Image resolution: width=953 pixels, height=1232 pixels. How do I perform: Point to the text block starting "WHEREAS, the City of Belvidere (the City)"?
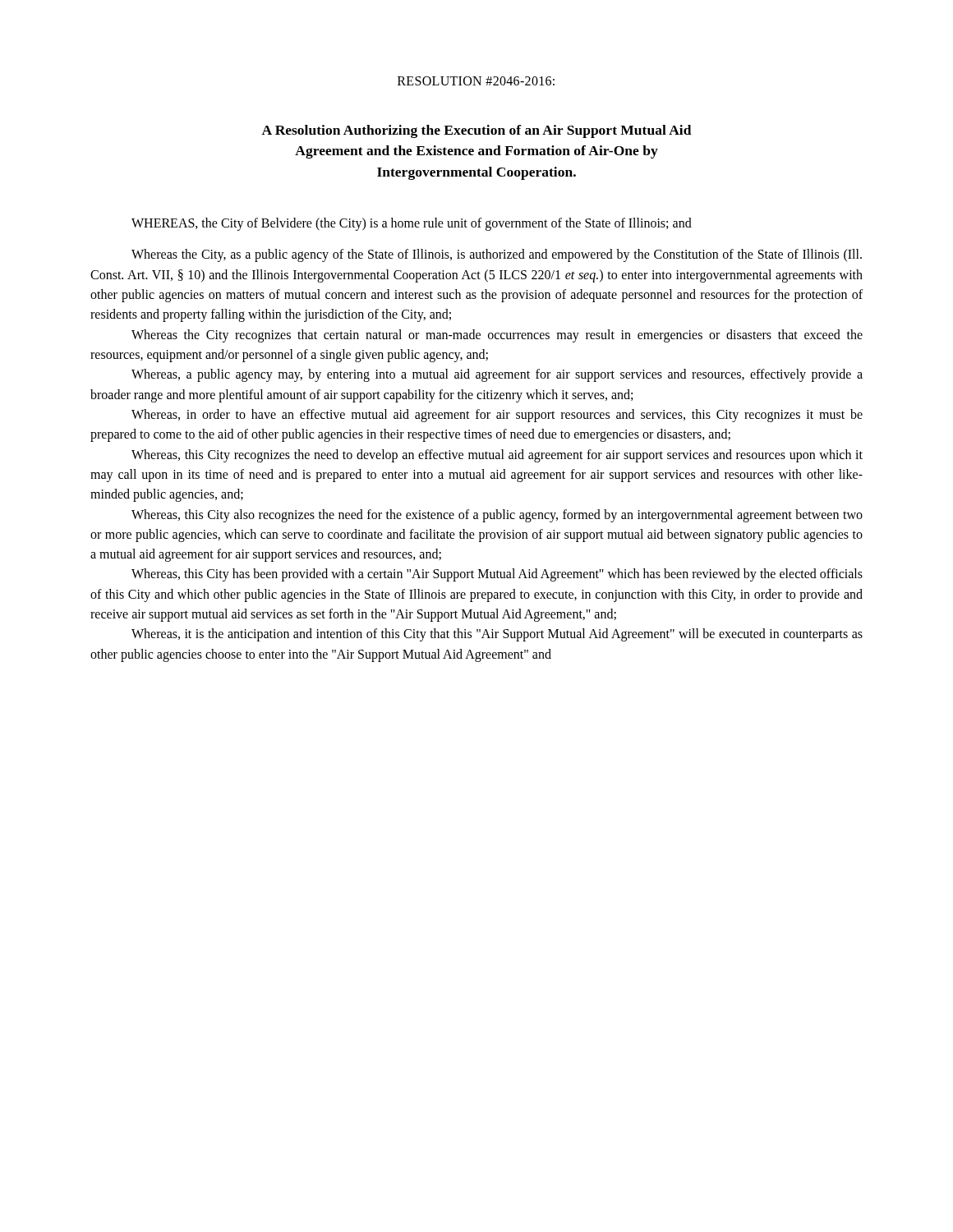[411, 223]
